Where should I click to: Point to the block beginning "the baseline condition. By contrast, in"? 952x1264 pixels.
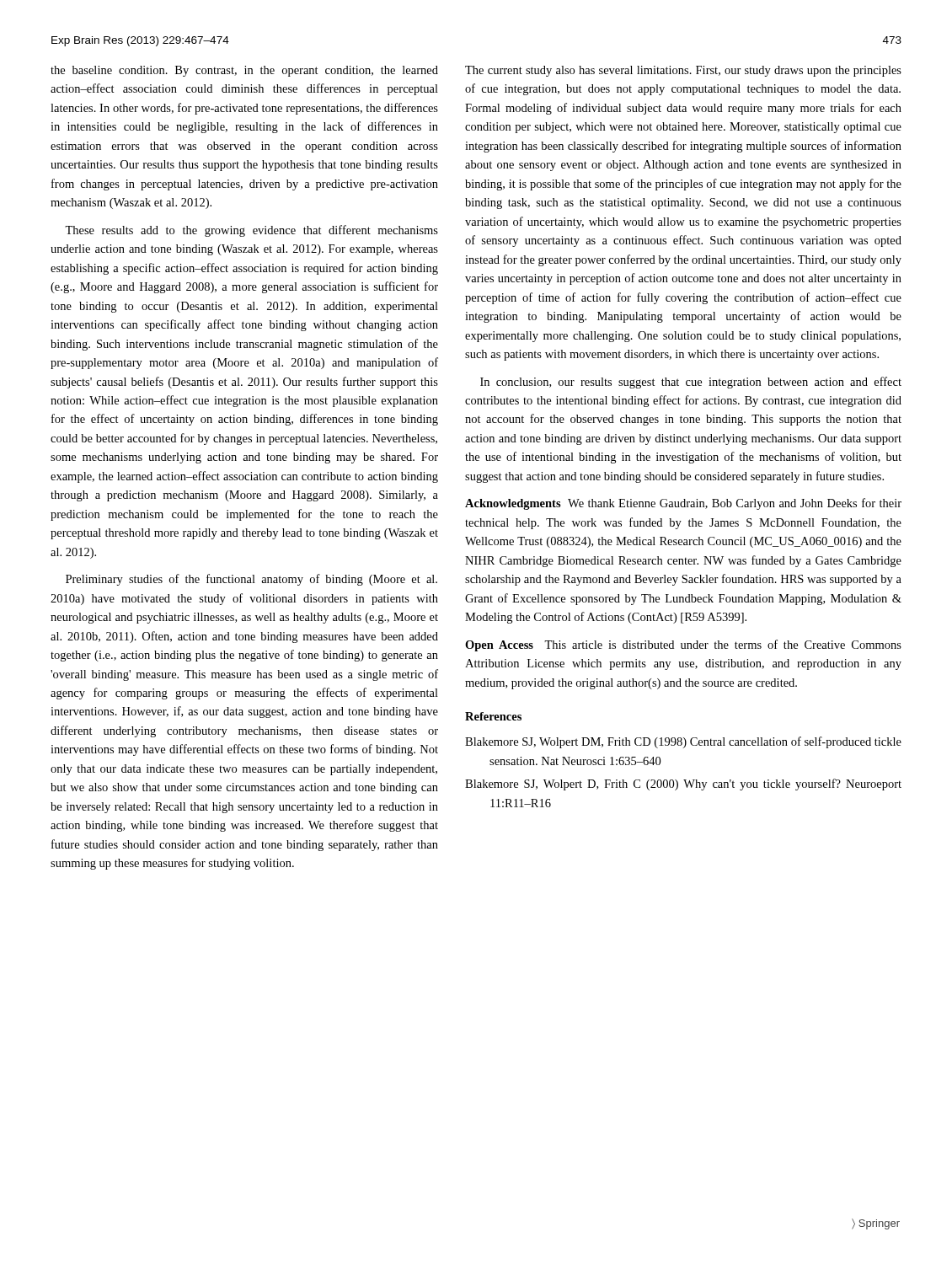[x=244, y=136]
